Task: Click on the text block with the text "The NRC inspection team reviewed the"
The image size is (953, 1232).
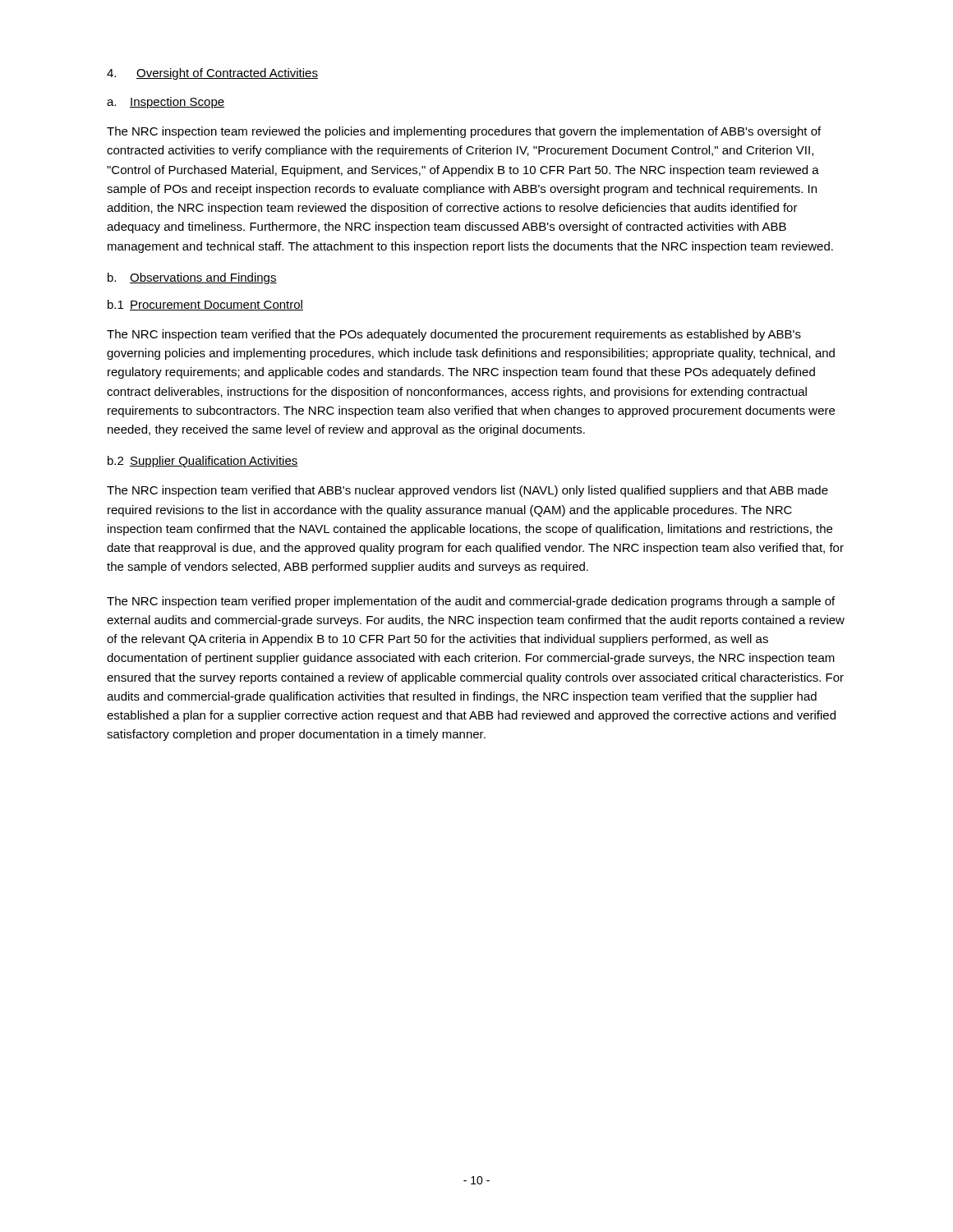Action: [470, 188]
